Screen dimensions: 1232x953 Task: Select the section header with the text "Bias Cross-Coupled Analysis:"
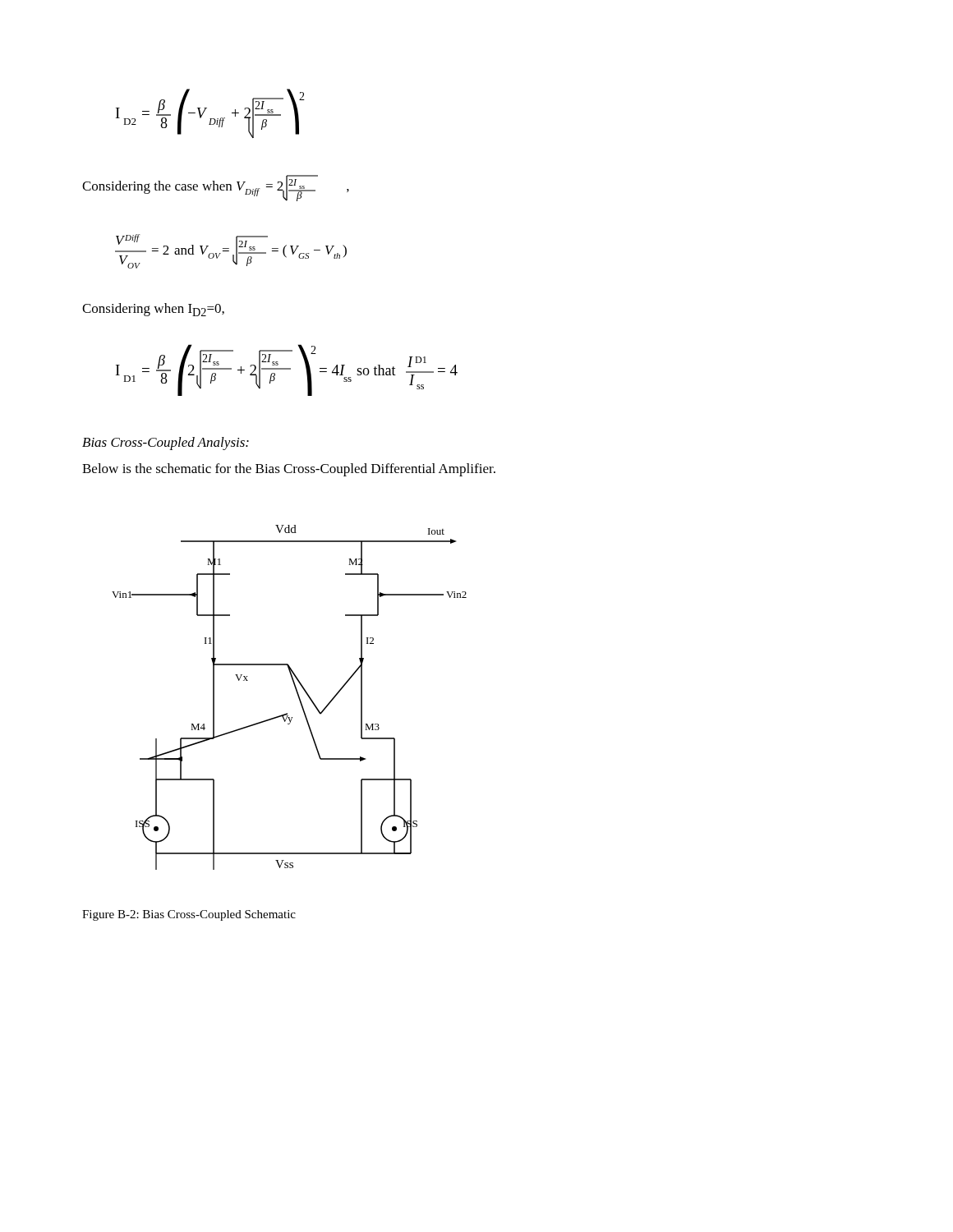[166, 443]
